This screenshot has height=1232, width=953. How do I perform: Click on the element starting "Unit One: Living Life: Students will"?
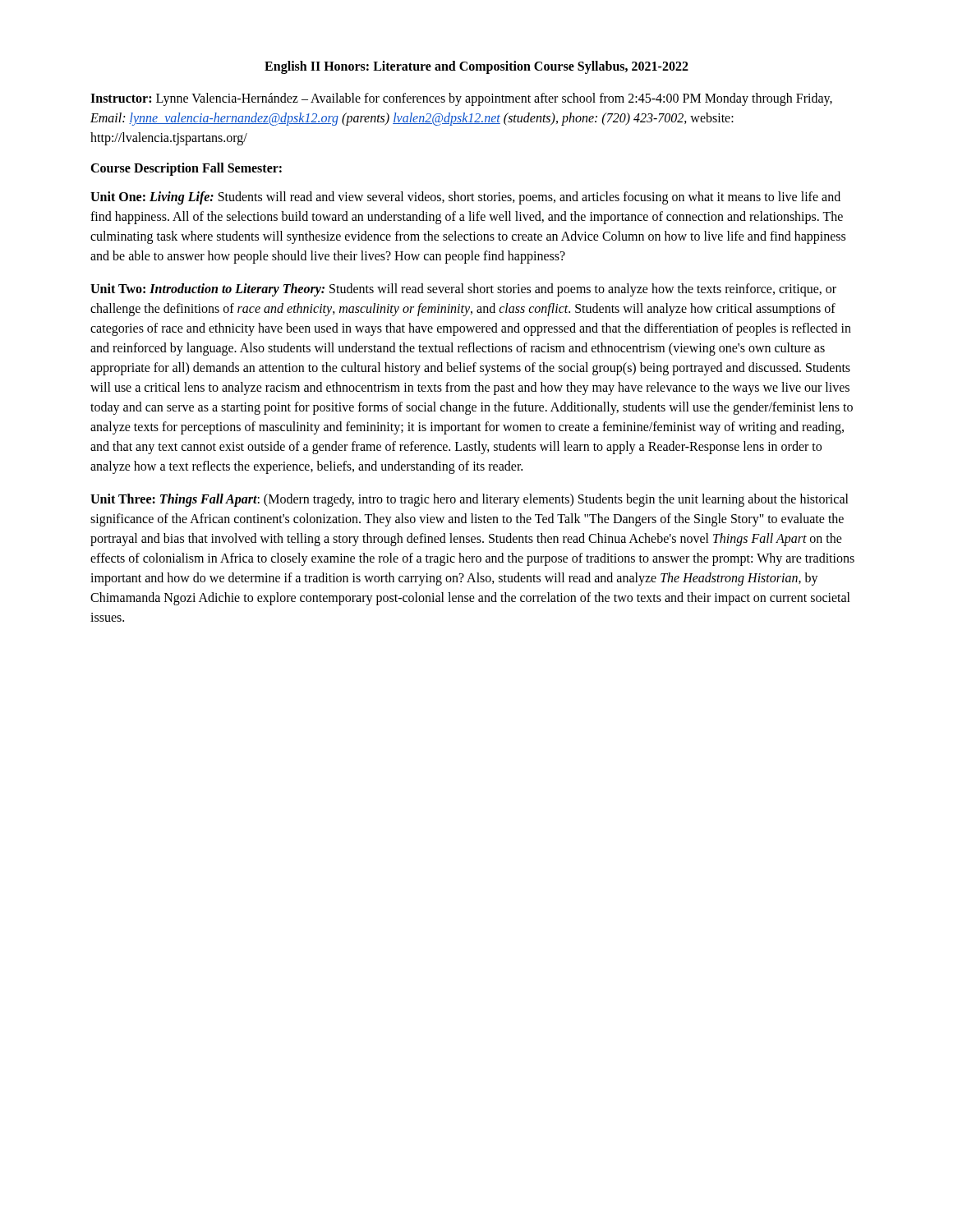(468, 226)
